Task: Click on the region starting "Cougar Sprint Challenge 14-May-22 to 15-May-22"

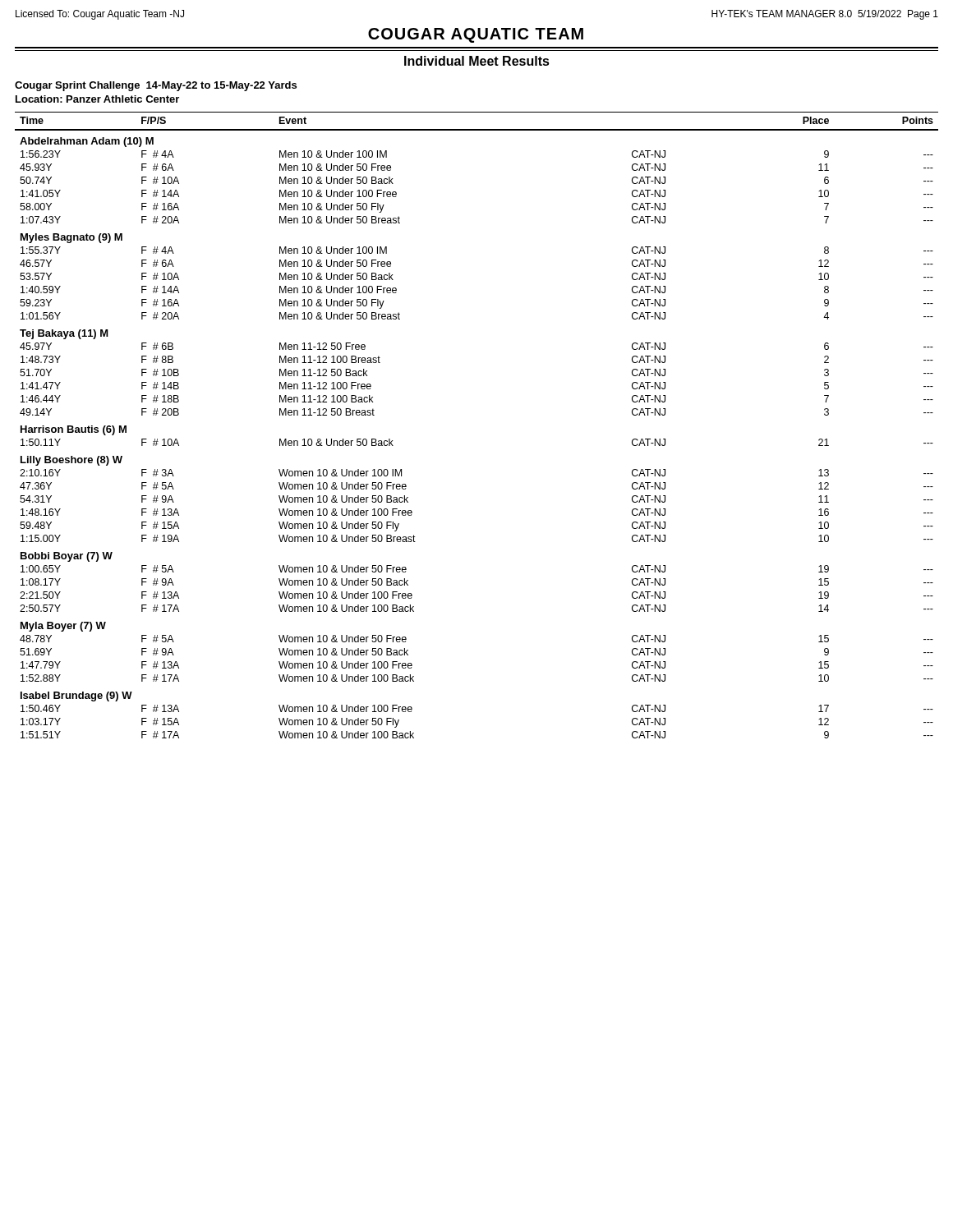Action: tap(156, 86)
